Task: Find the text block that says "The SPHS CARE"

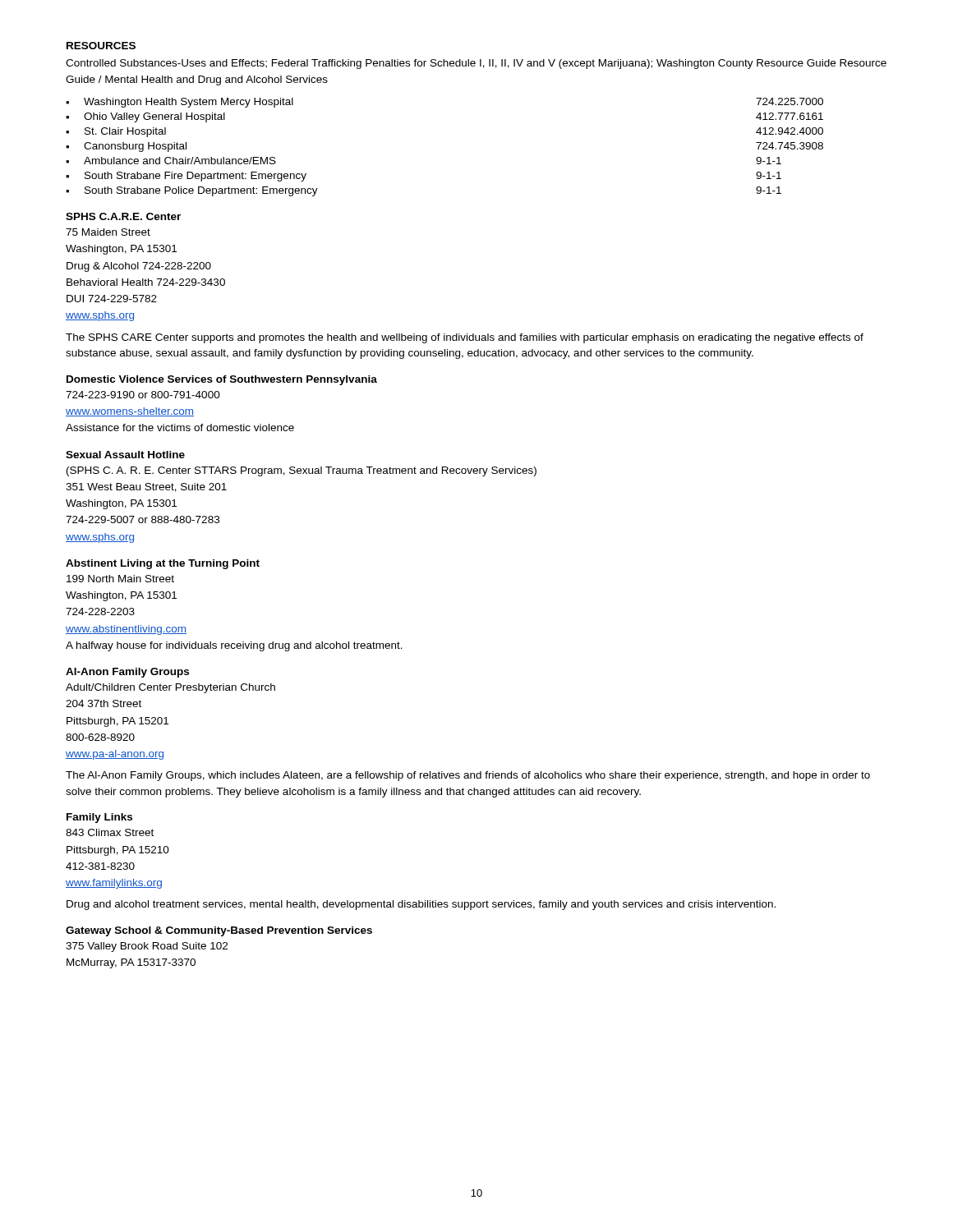Action: (465, 345)
